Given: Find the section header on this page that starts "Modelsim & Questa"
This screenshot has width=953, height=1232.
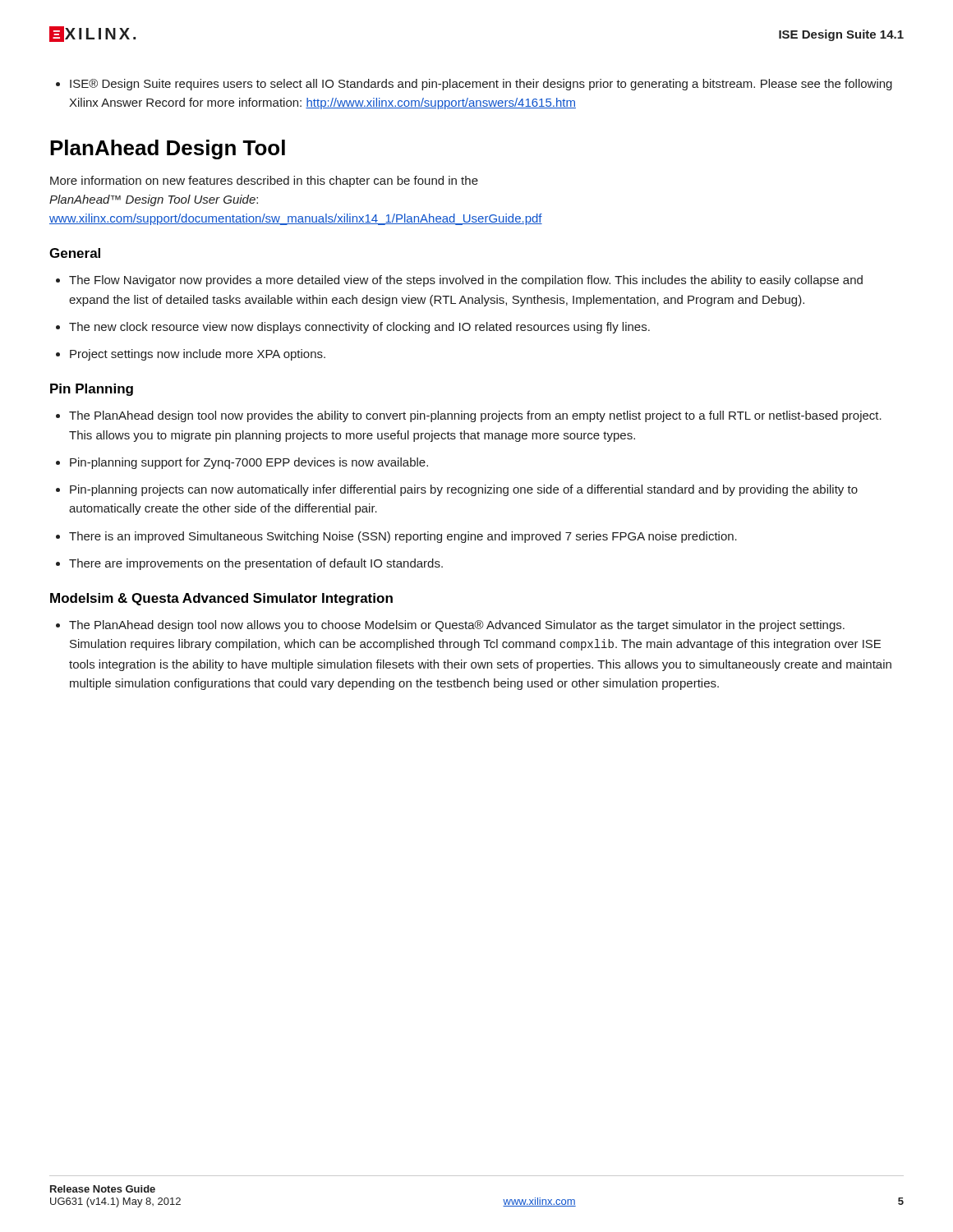Looking at the screenshot, I should [221, 599].
